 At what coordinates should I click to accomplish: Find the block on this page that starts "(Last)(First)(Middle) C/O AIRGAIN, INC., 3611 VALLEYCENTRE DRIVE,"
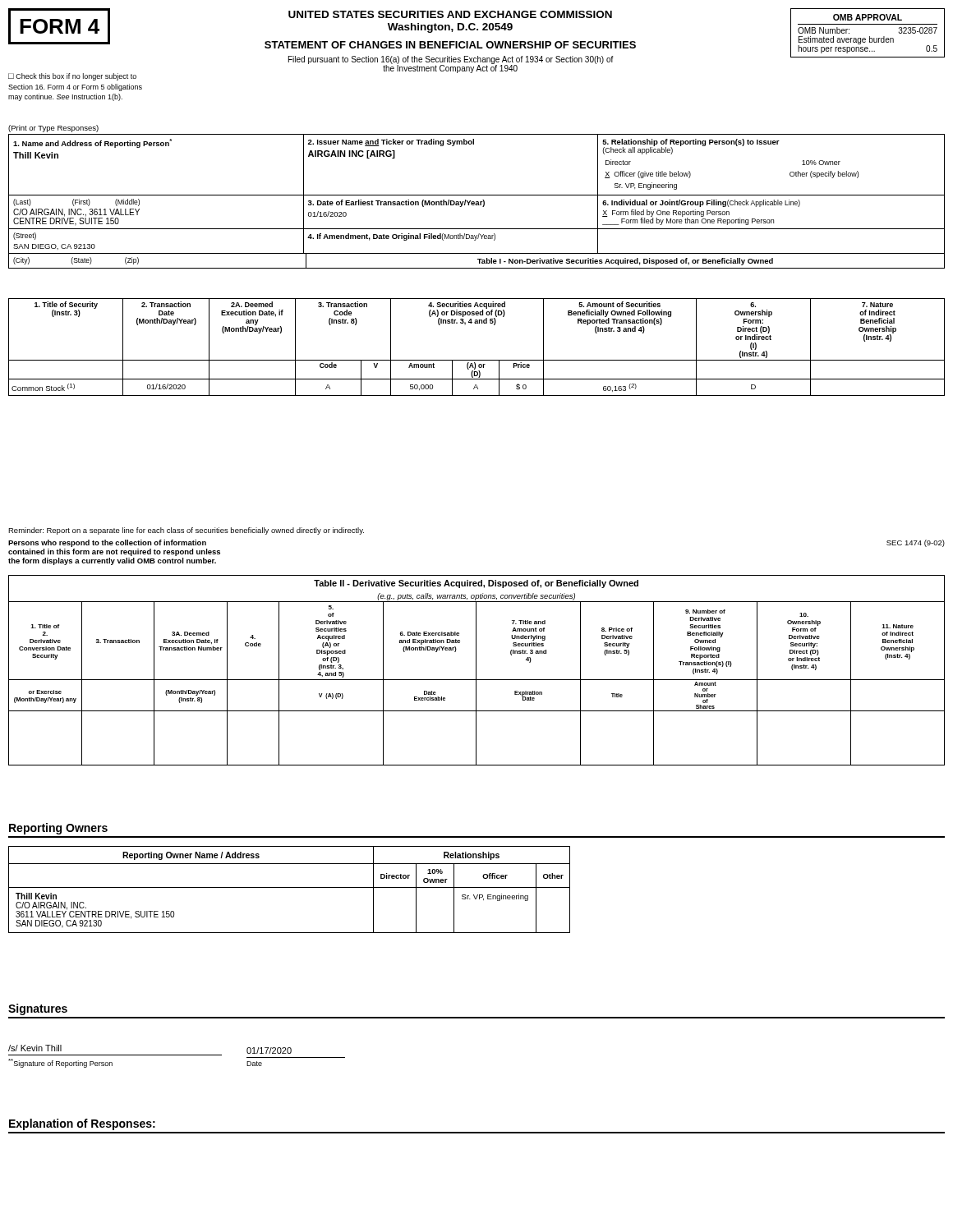[x=76, y=202]
